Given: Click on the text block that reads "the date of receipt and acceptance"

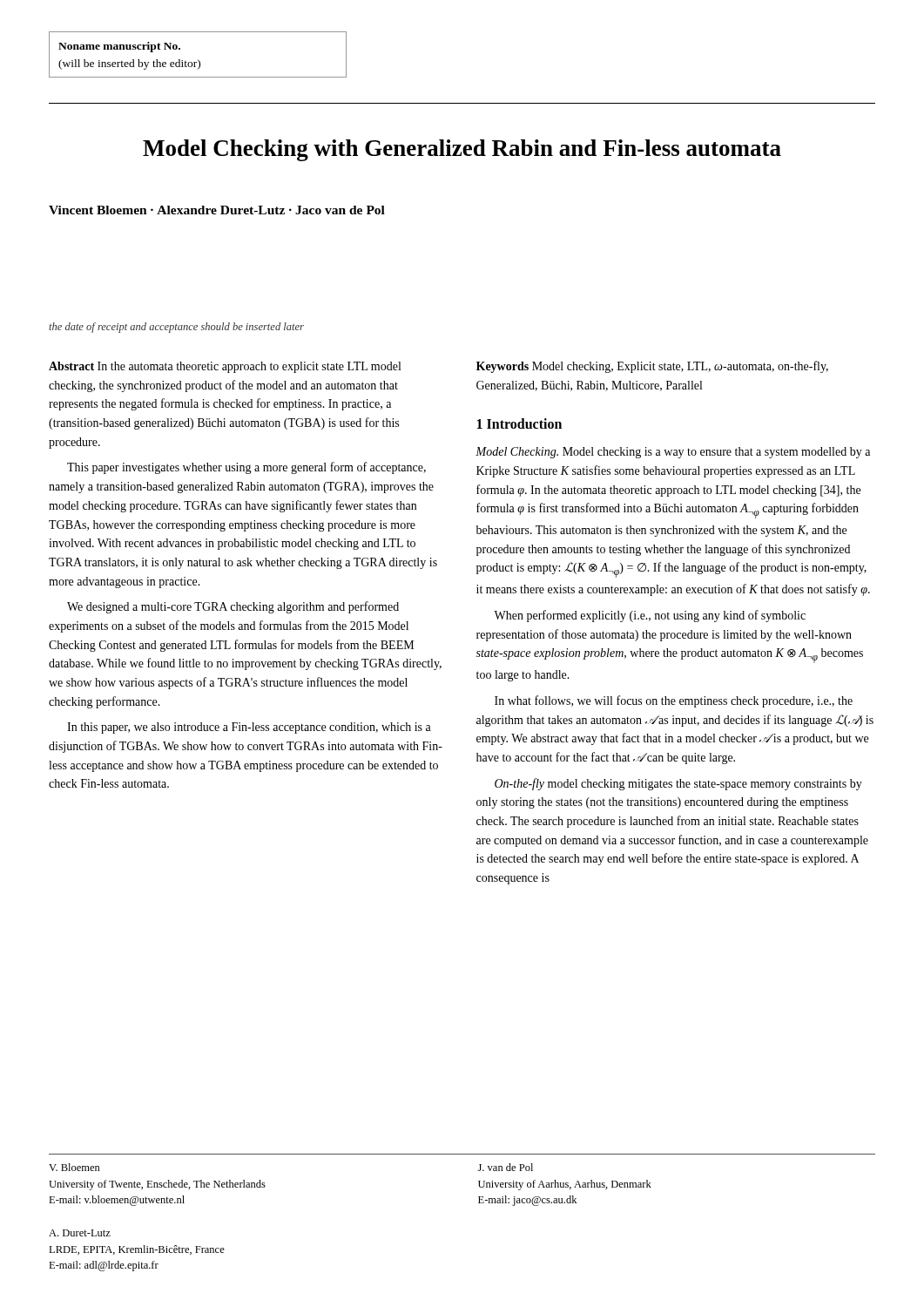Looking at the screenshot, I should click(176, 327).
